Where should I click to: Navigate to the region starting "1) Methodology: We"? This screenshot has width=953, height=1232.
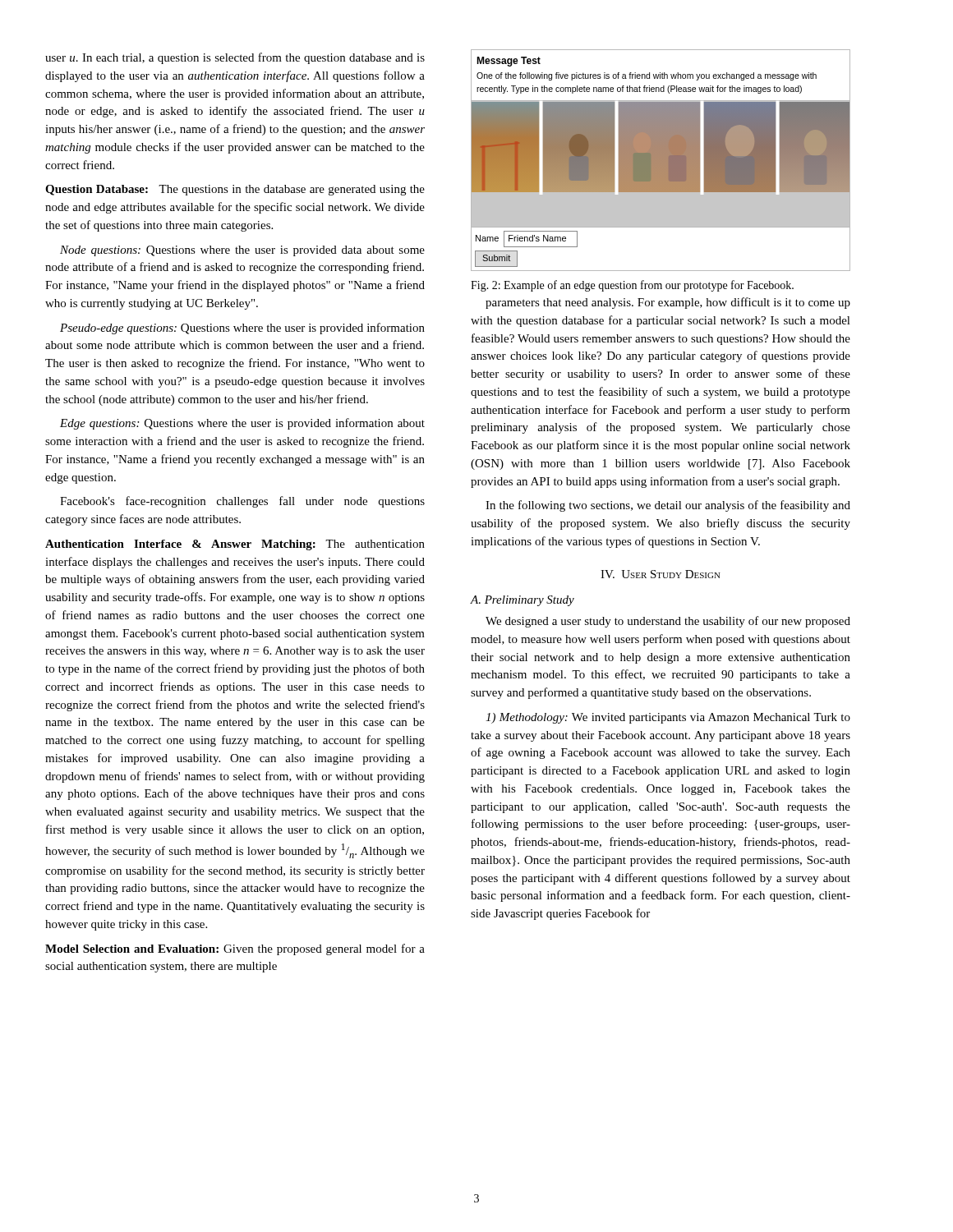pos(661,816)
